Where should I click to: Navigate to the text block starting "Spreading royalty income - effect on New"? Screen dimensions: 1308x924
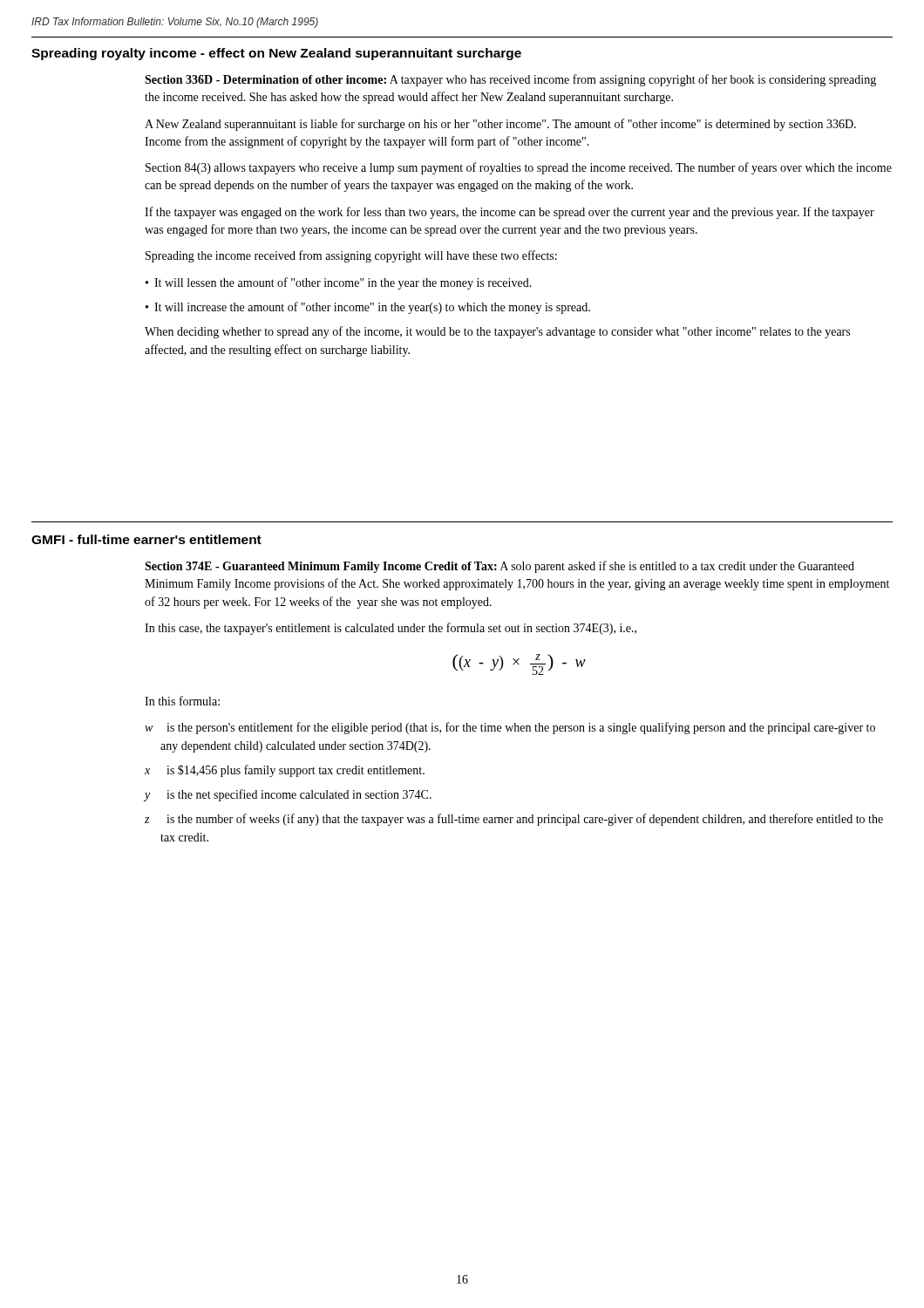[x=277, y=53]
